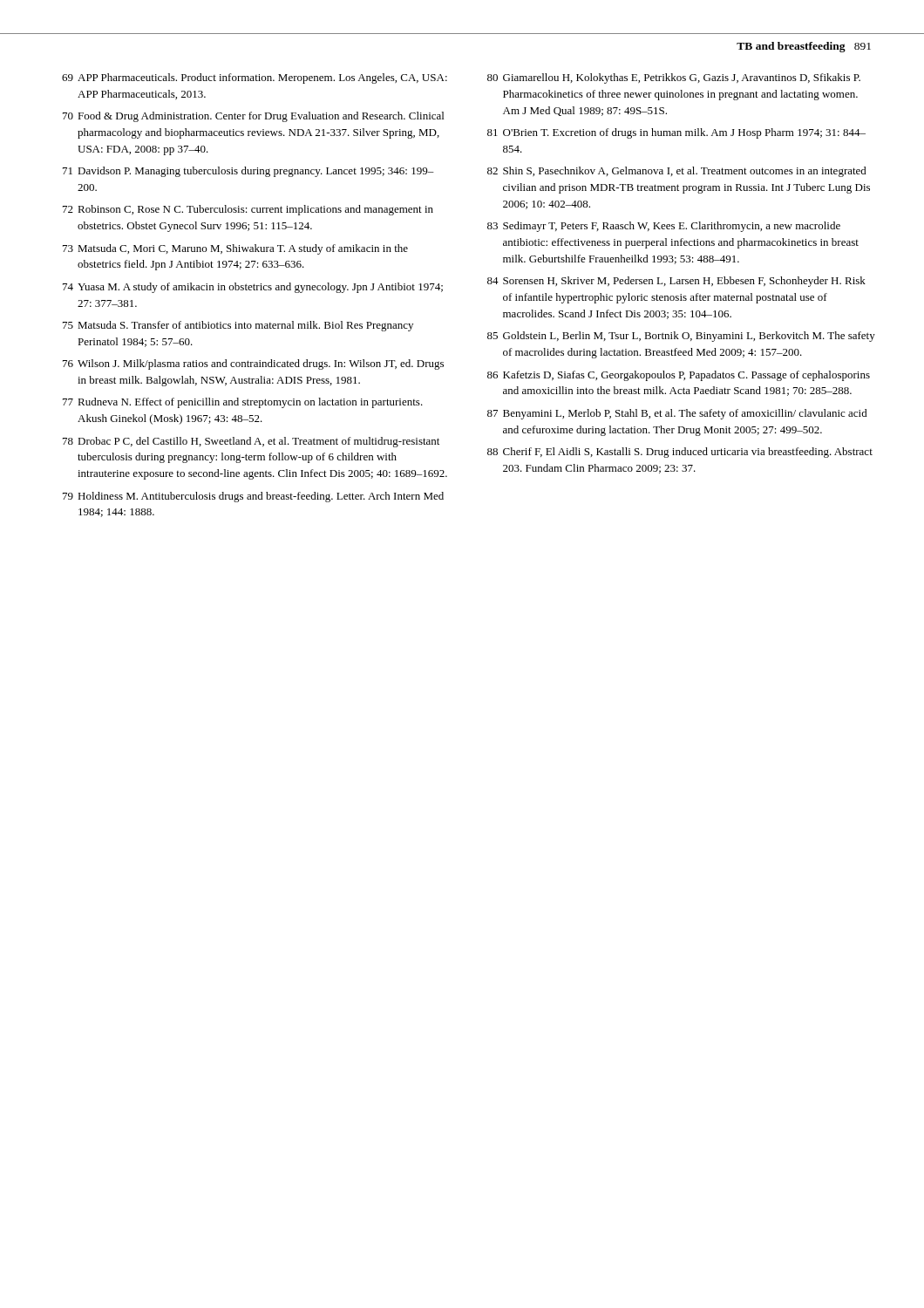Find the list item that says "81 O'Brien T. Excretion of drugs in human"

click(676, 141)
